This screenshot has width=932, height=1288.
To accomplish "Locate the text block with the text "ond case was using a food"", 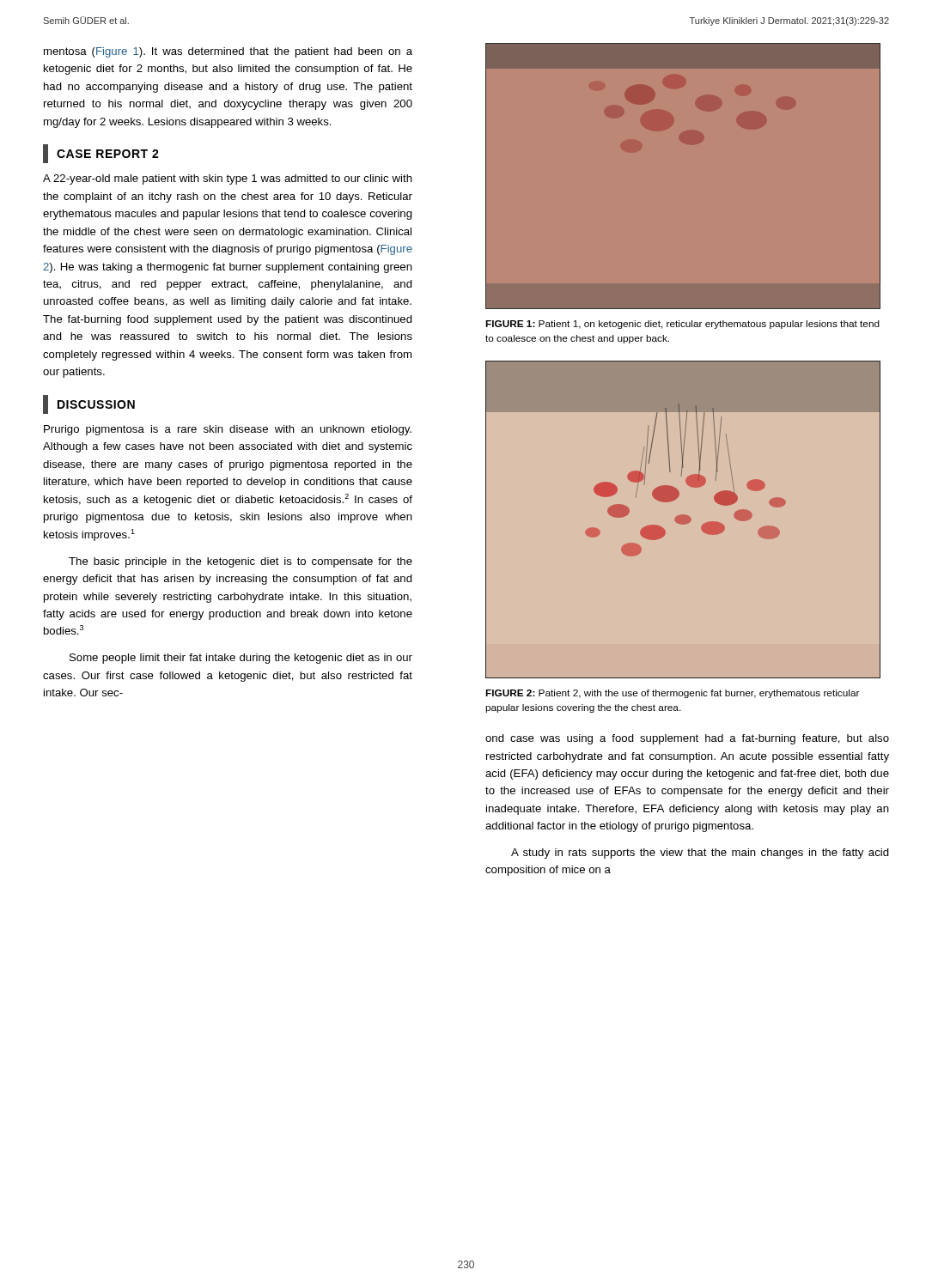I will [x=687, y=782].
